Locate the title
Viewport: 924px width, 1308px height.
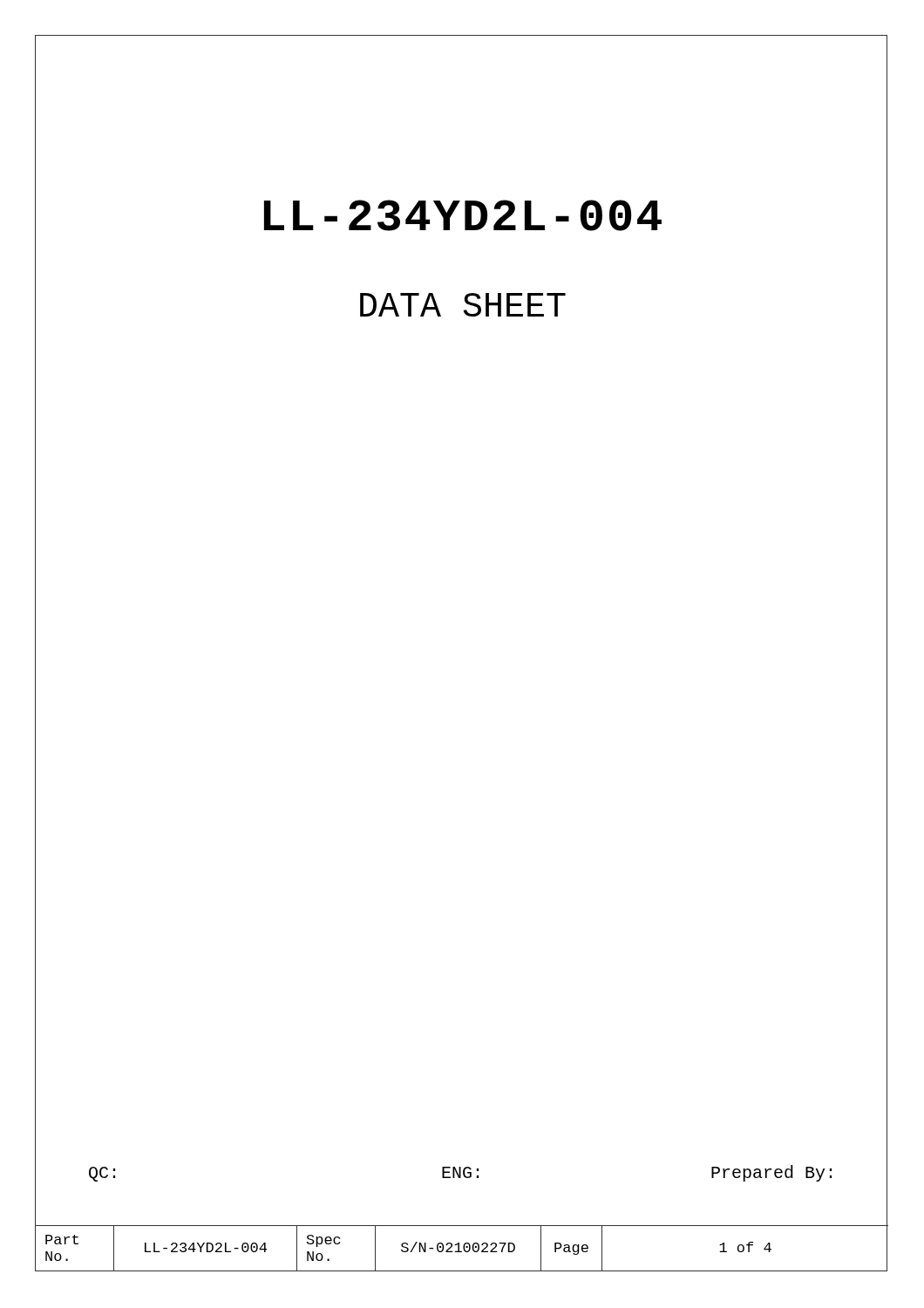[x=462, y=218]
